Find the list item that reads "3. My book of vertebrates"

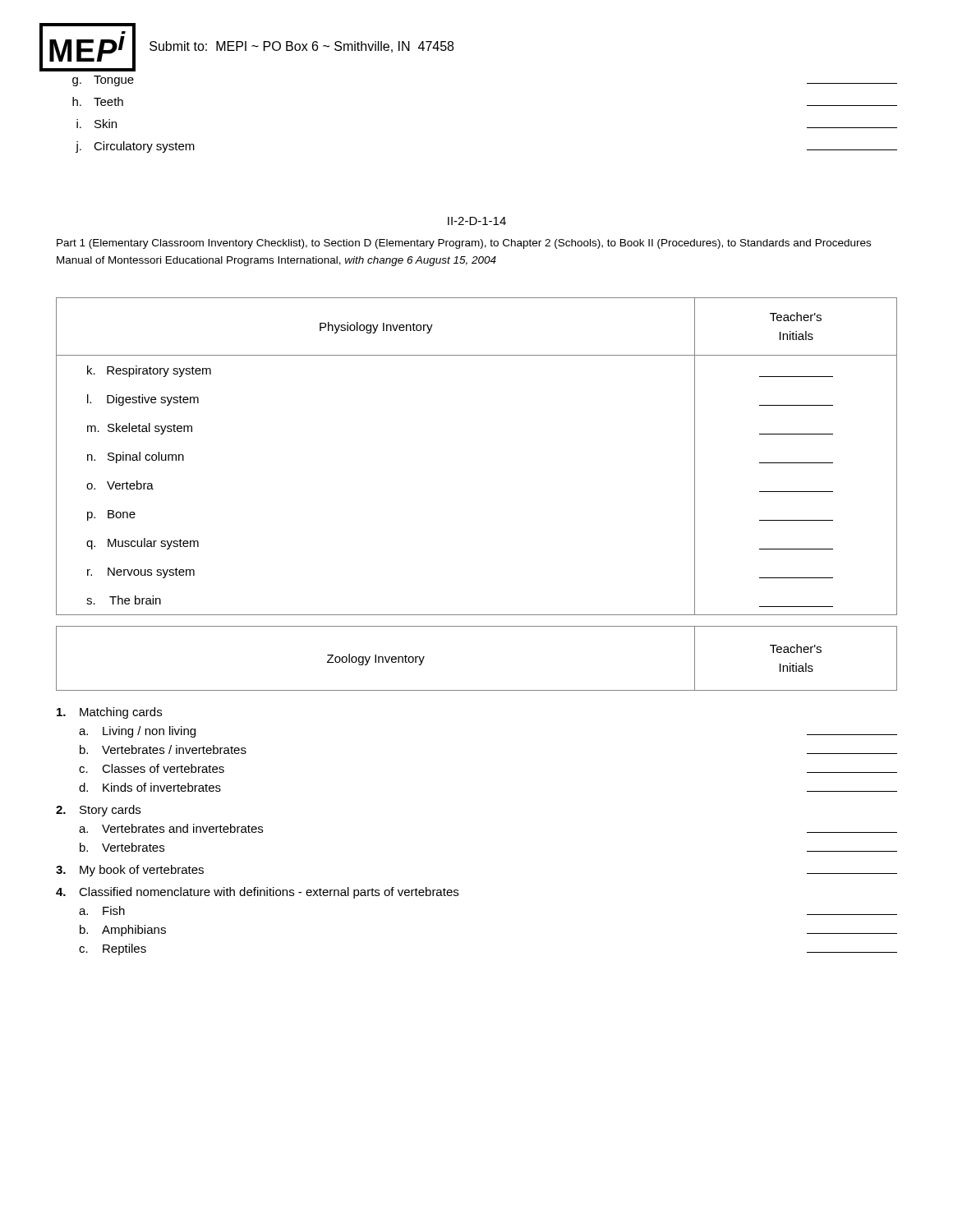[149, 870]
